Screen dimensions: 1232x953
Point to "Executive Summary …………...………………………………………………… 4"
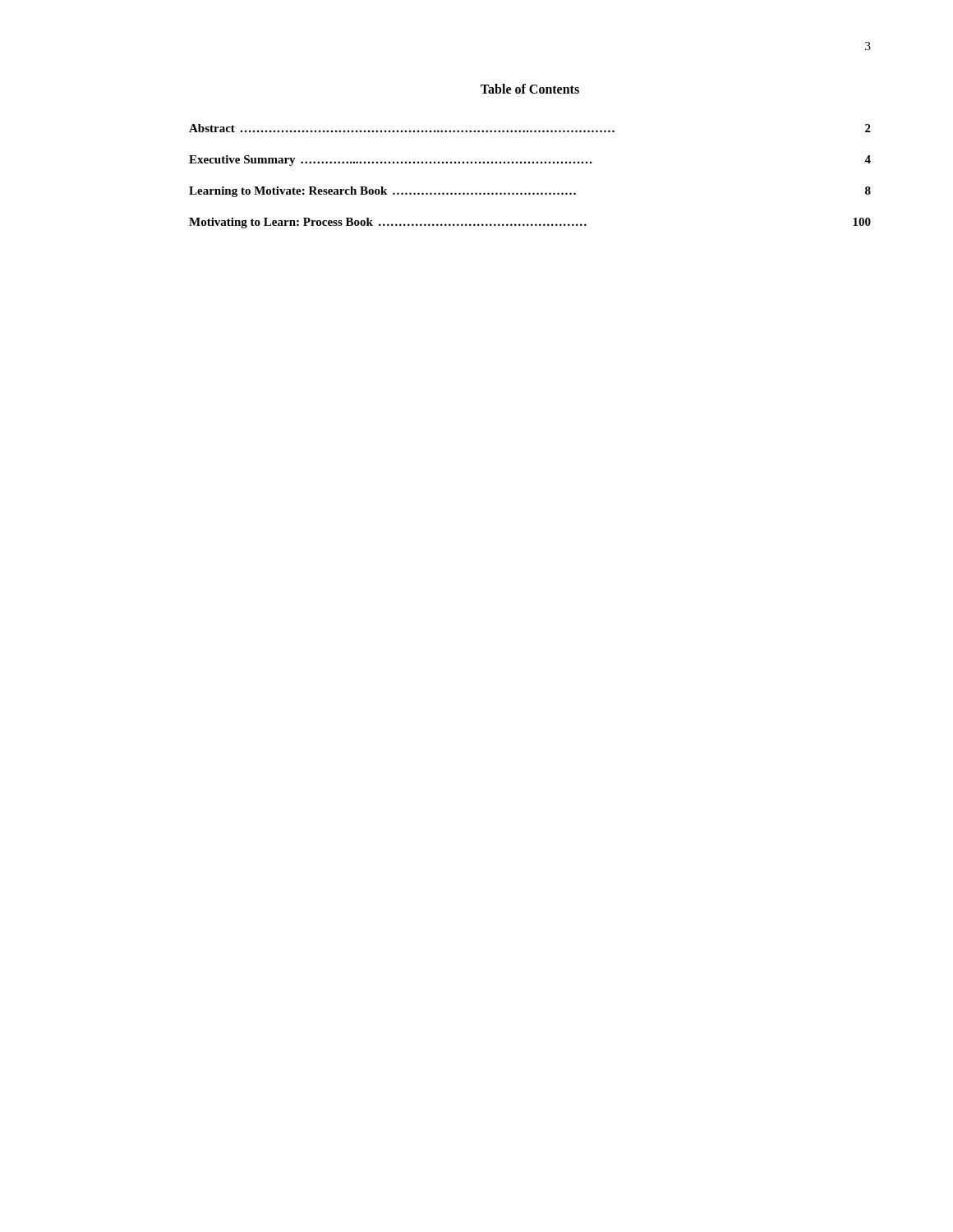tap(530, 161)
